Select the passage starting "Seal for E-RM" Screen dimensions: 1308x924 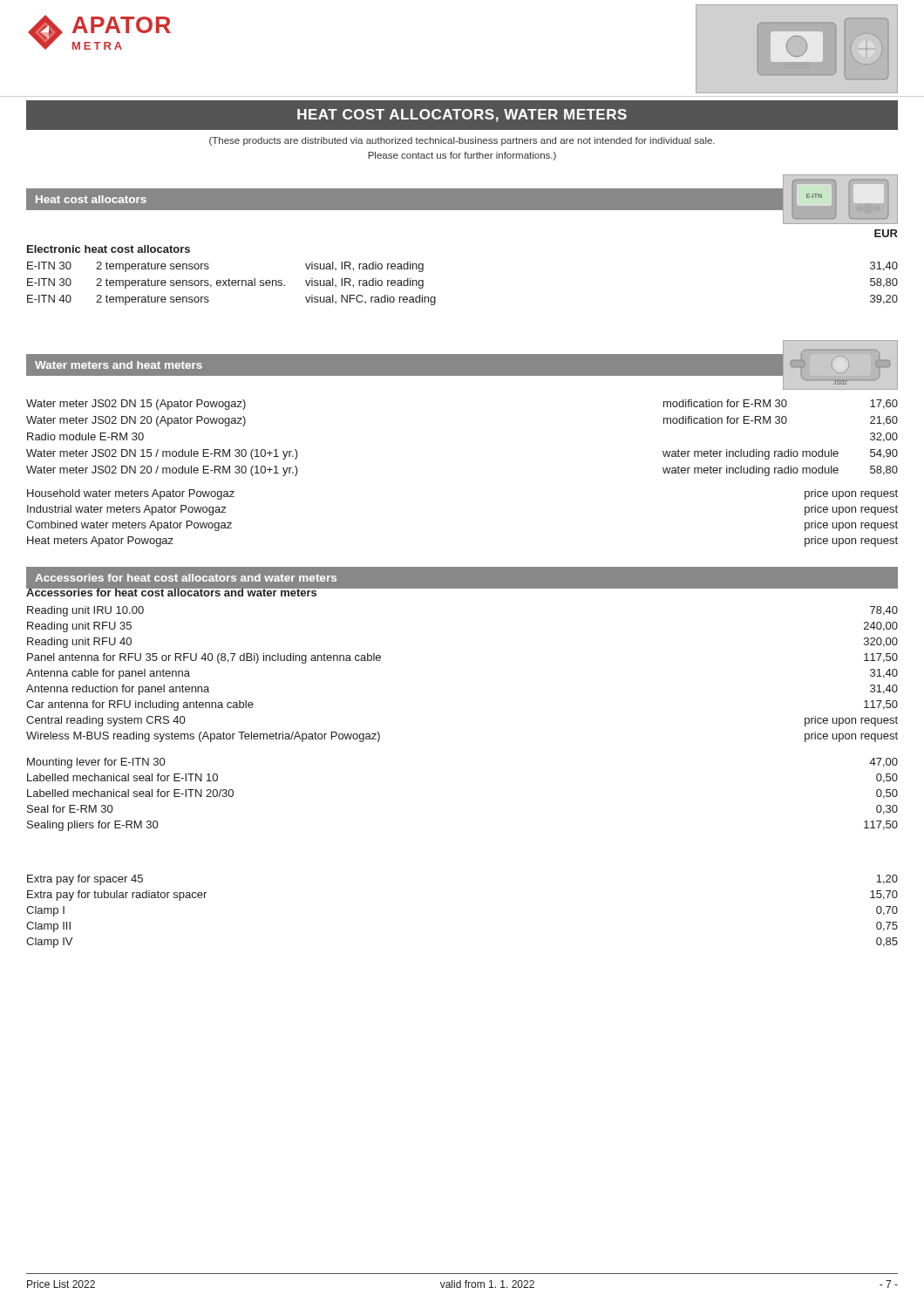74,809
